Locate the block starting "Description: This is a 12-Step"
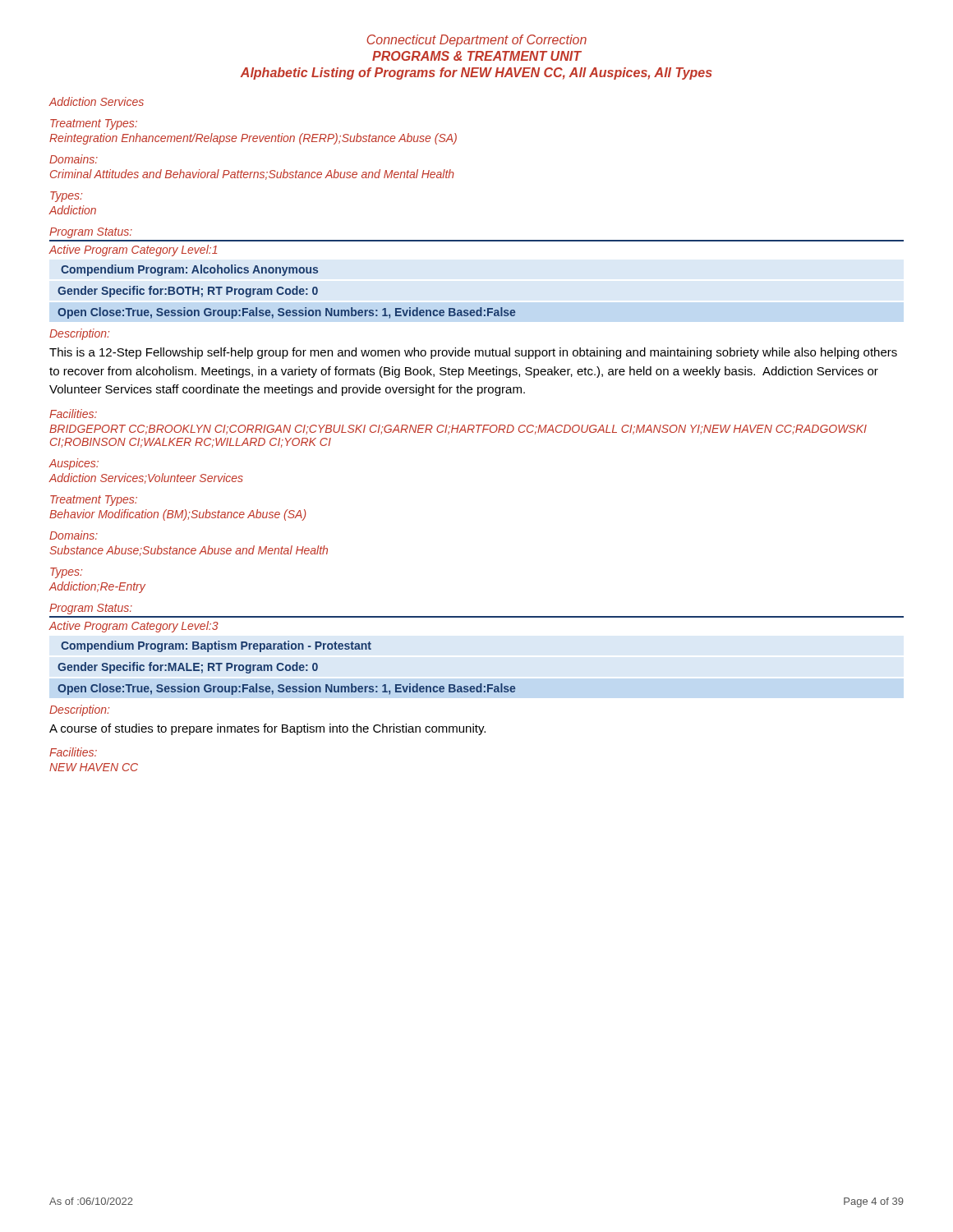 476,363
